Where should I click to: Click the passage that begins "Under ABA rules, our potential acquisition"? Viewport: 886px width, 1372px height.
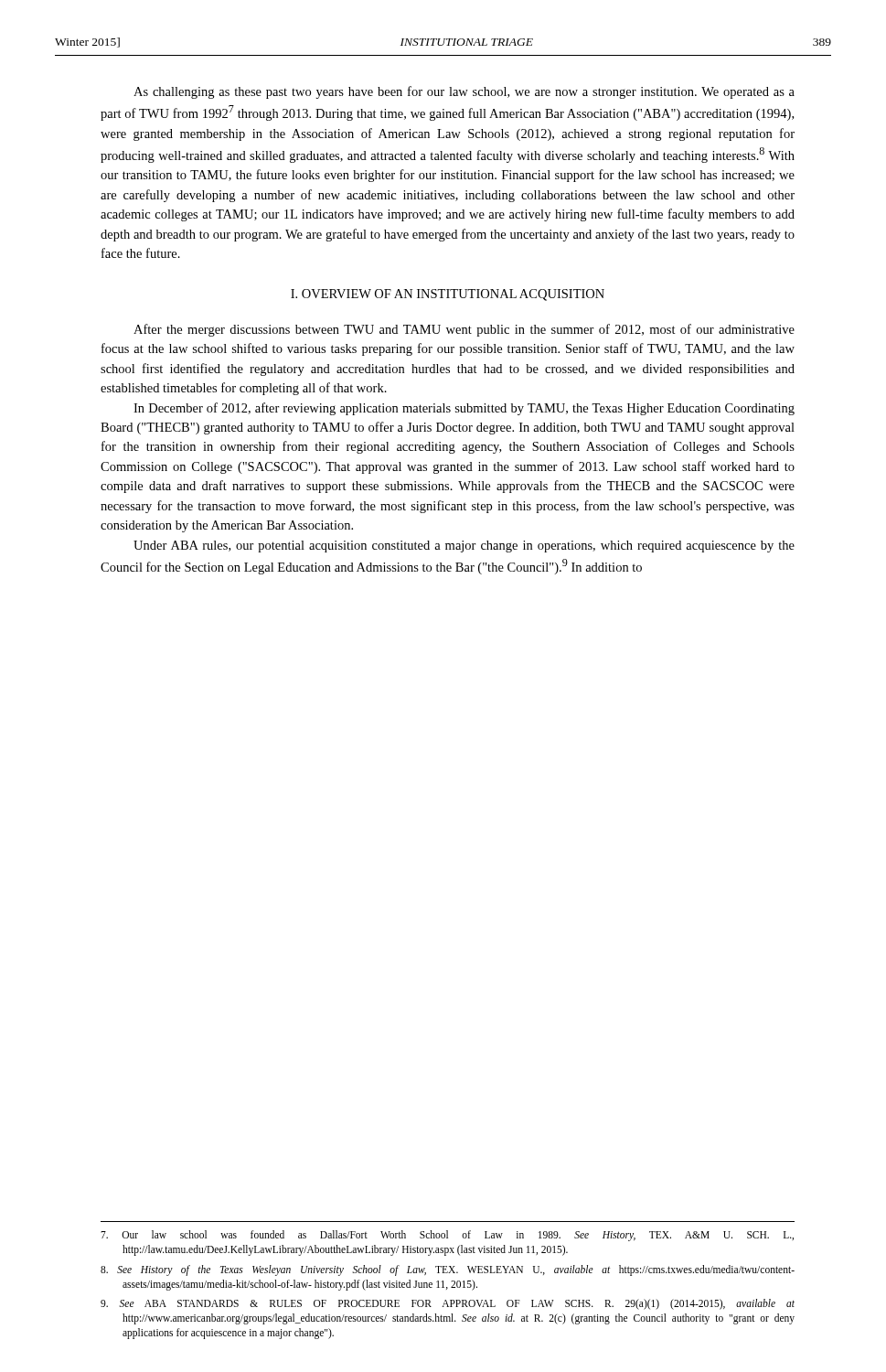click(448, 557)
